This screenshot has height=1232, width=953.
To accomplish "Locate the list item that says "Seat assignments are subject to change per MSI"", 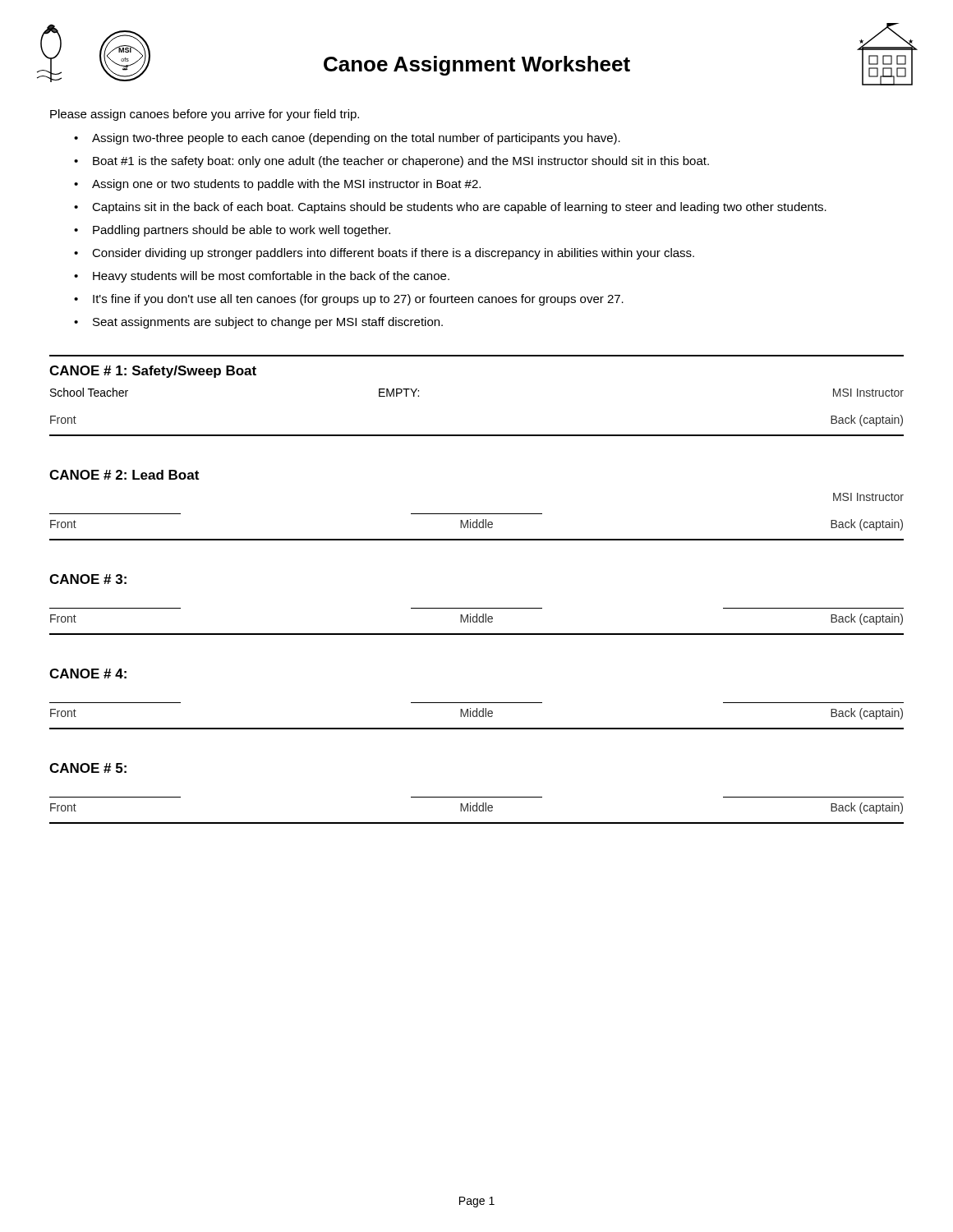I will tap(268, 322).
